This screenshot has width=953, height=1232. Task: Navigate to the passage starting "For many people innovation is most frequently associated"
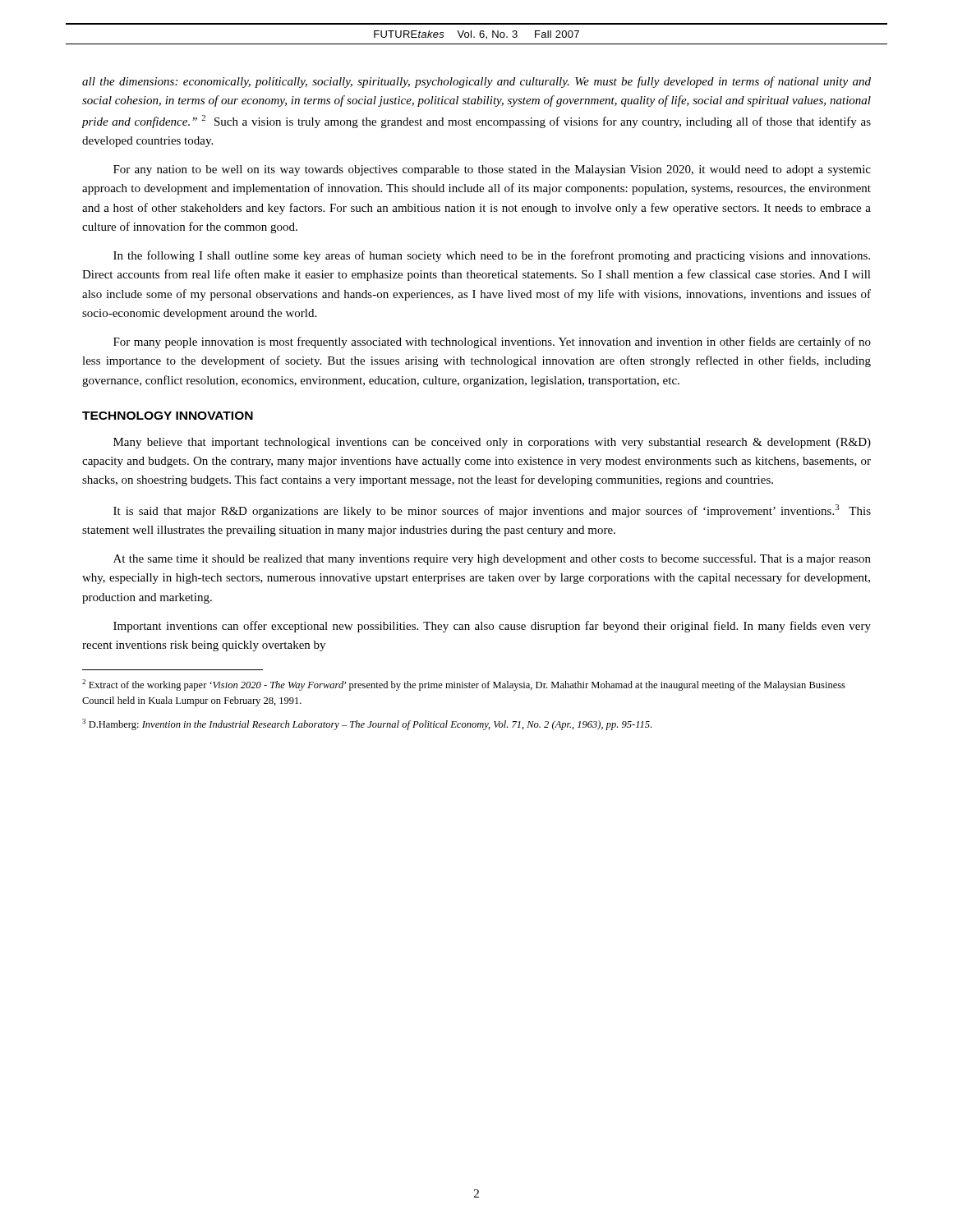pyautogui.click(x=476, y=361)
